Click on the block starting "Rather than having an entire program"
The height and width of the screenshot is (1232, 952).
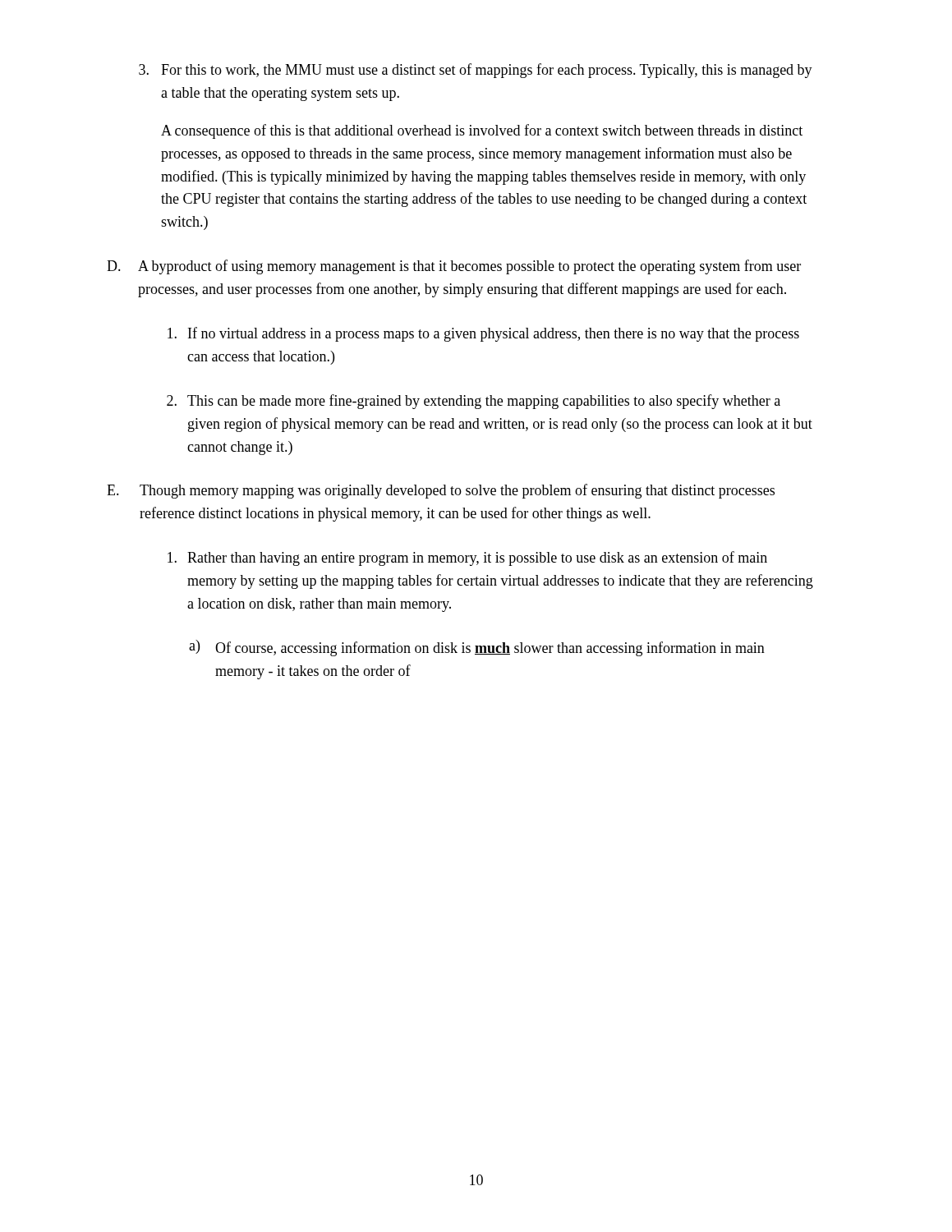pyautogui.click(x=482, y=582)
